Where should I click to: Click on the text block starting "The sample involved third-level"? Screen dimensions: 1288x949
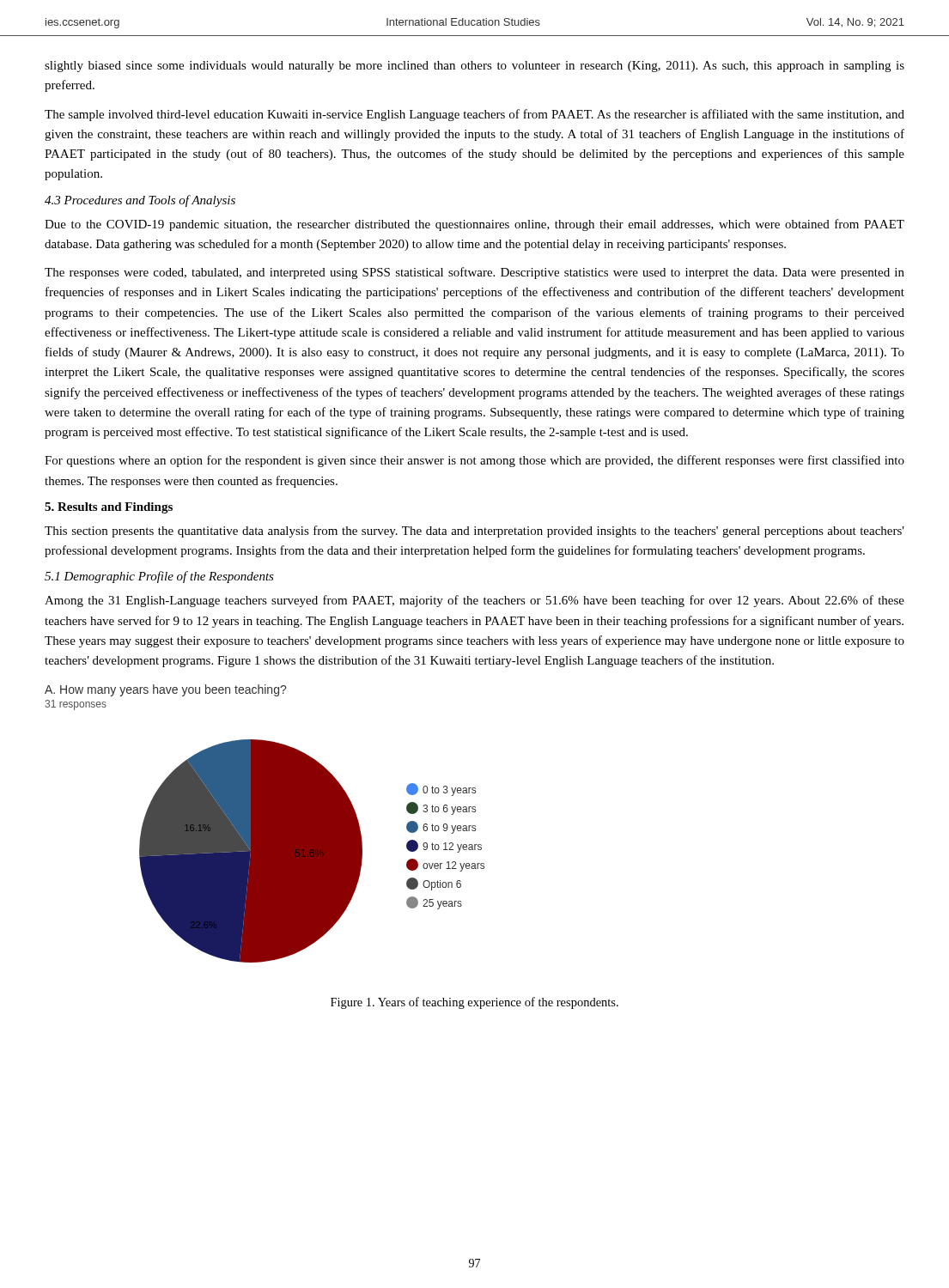pos(474,144)
